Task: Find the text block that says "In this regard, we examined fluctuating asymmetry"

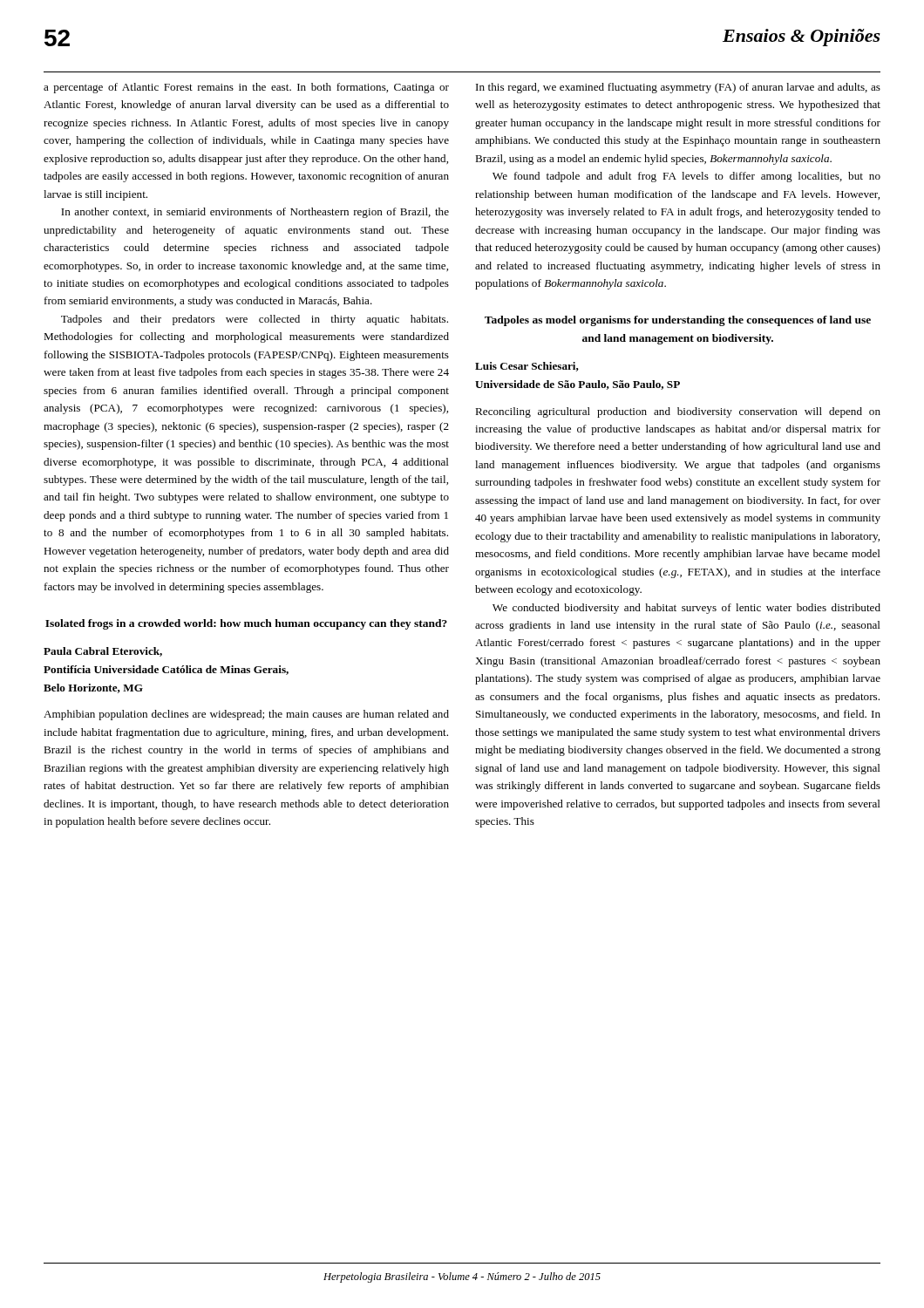Action: pyautogui.click(x=678, y=123)
